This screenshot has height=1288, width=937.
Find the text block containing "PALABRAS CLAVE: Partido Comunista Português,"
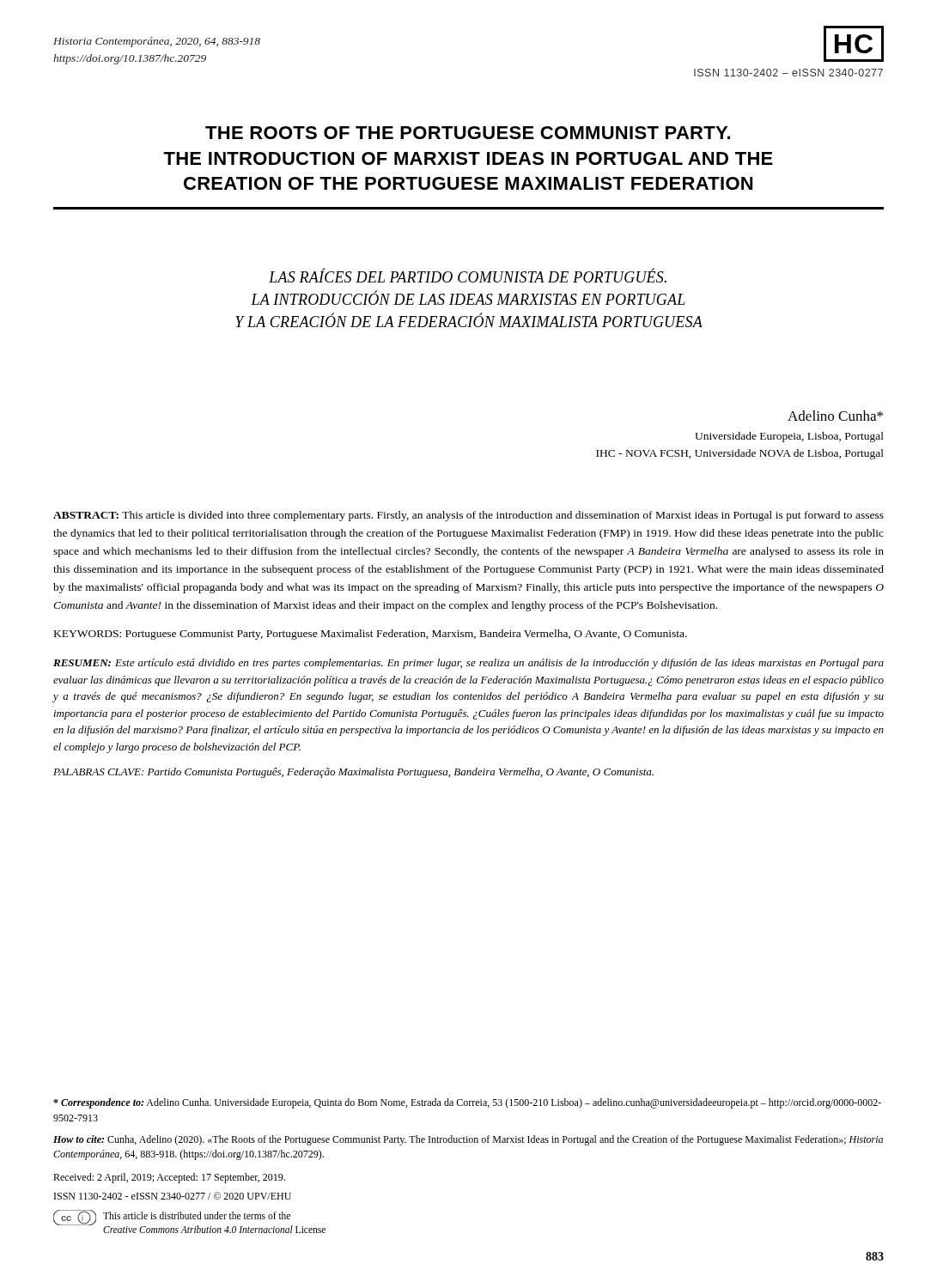tap(354, 772)
